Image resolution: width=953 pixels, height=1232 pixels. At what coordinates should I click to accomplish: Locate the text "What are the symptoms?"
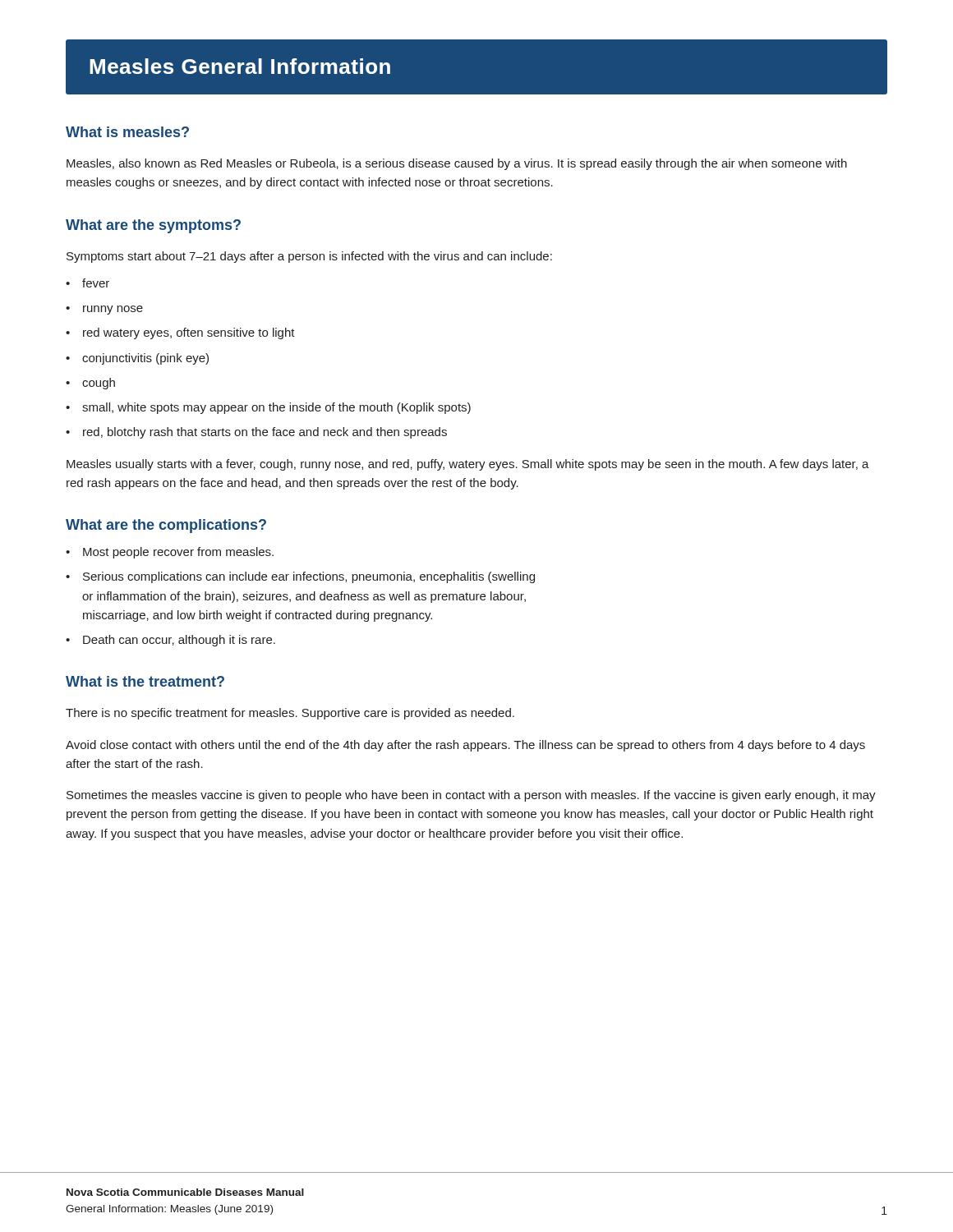pos(153,226)
